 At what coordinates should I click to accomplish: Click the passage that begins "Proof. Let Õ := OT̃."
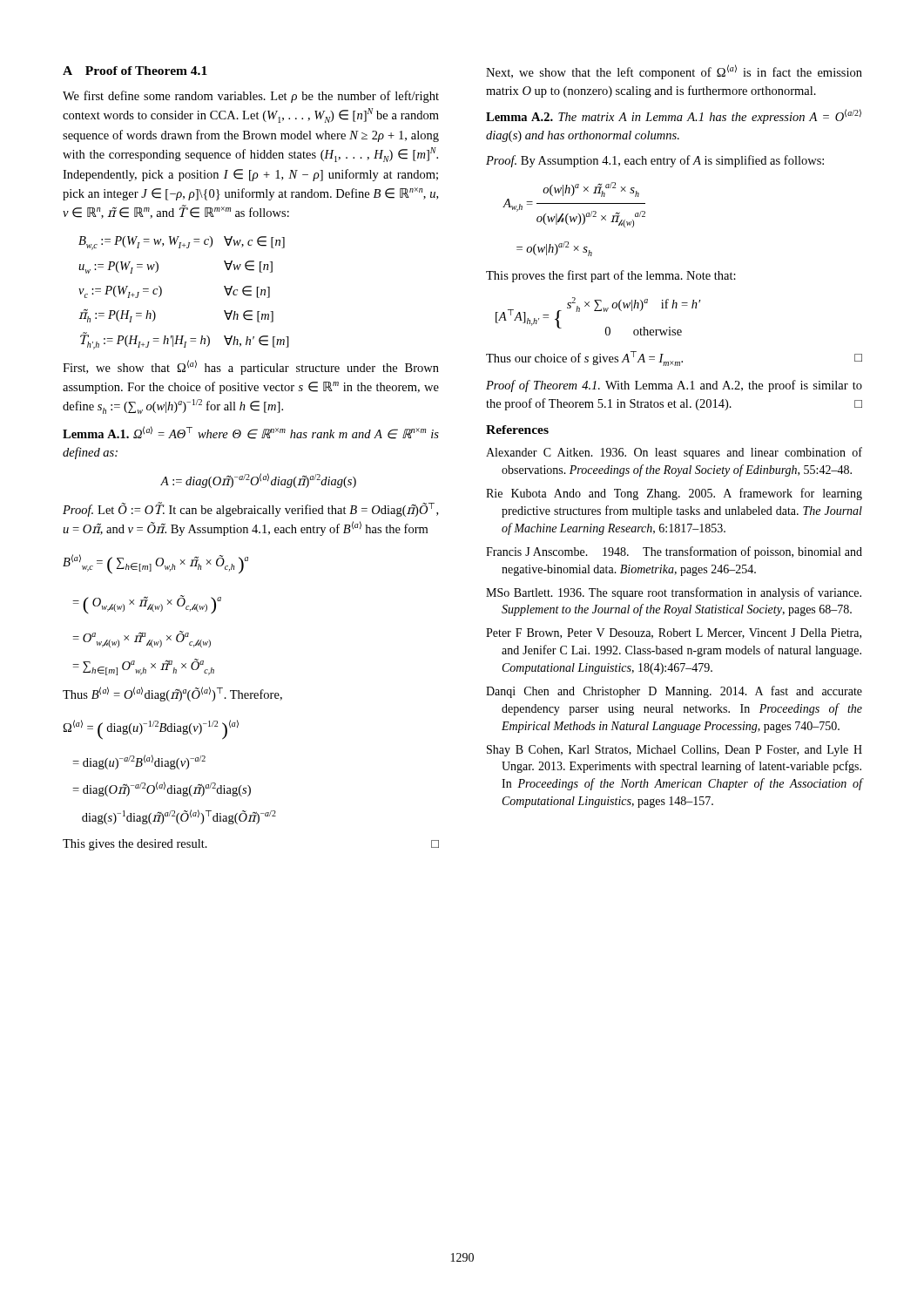(x=251, y=519)
